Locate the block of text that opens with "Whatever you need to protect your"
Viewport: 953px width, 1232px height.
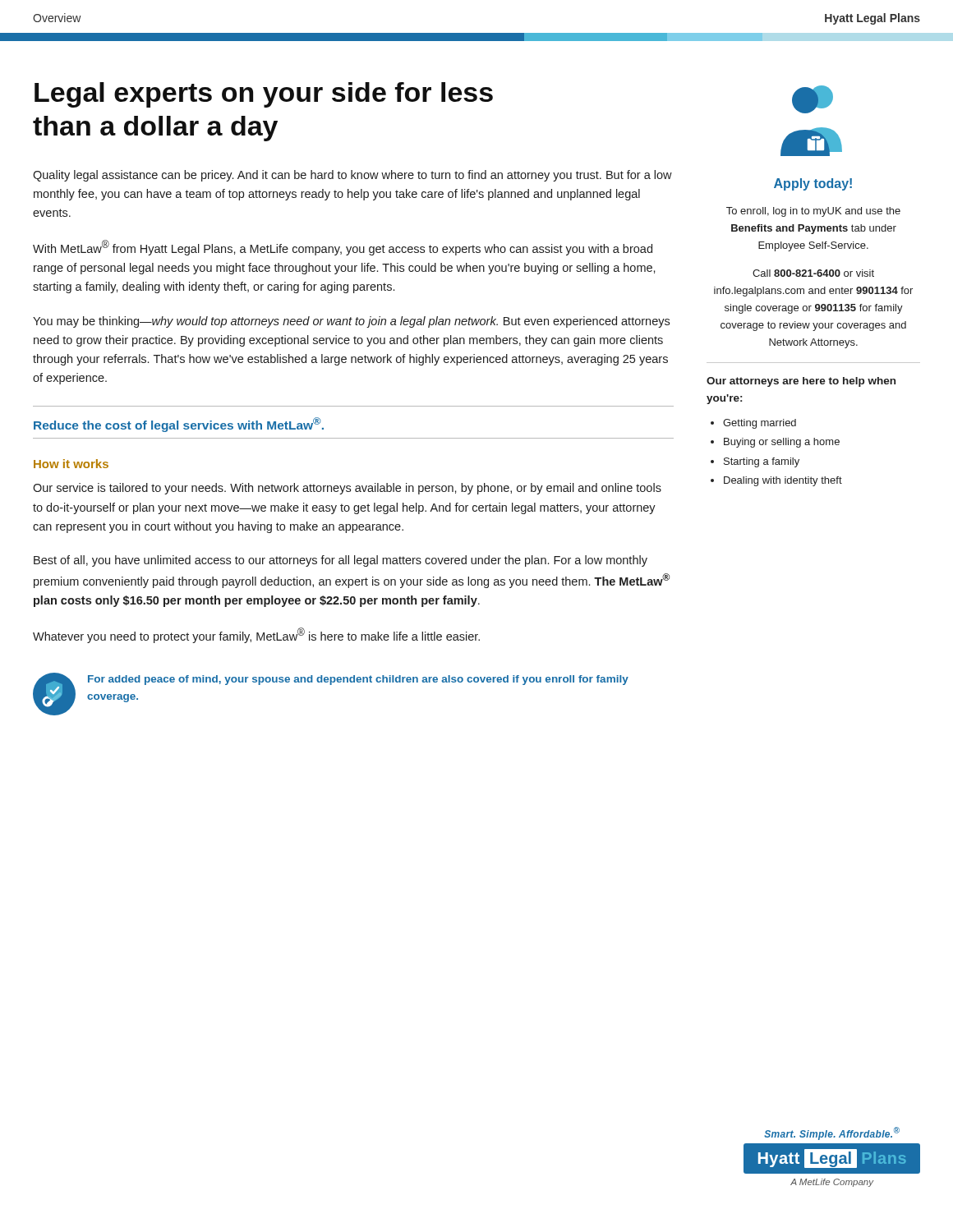[x=257, y=635]
